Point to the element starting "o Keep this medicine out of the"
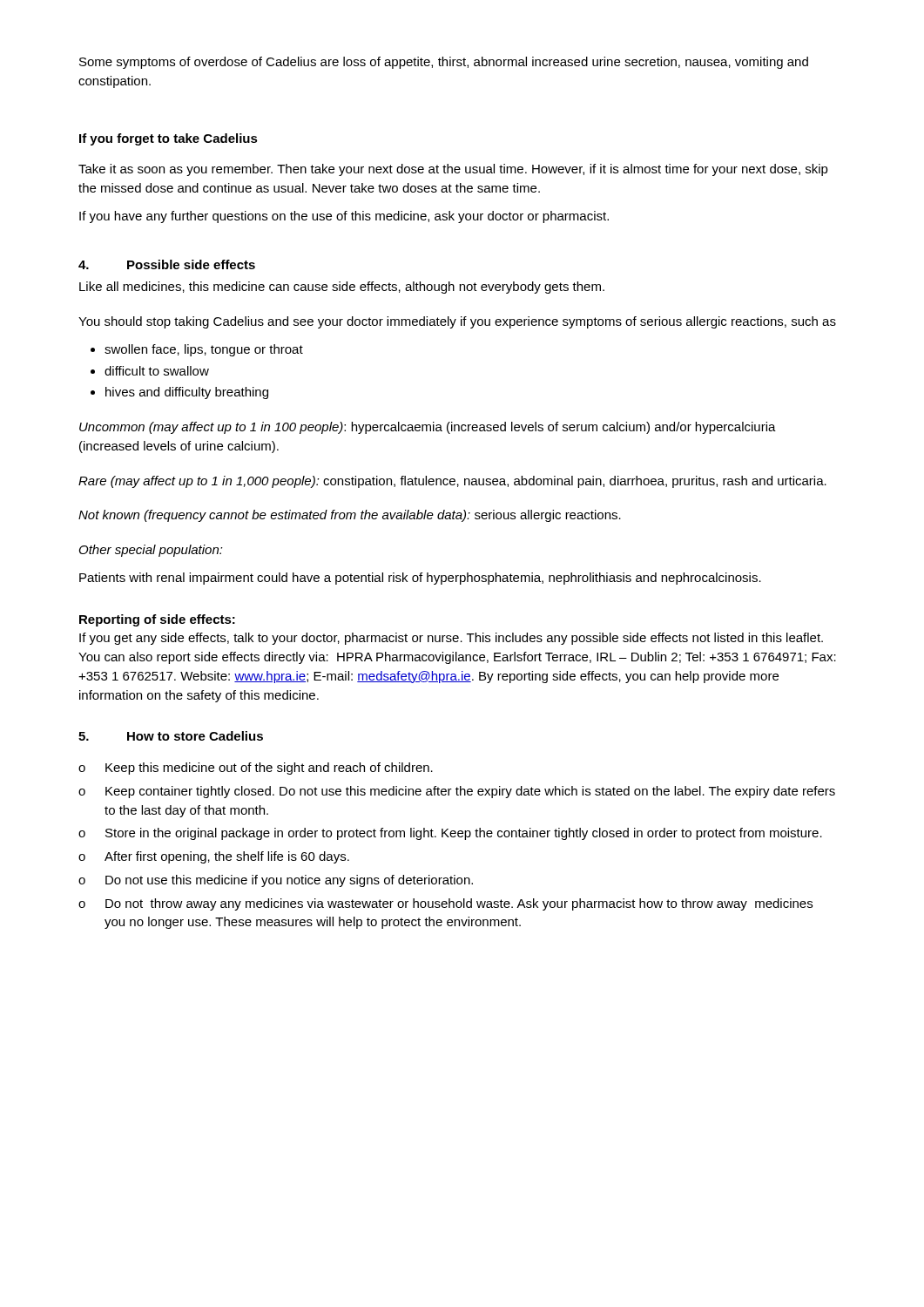 256,769
